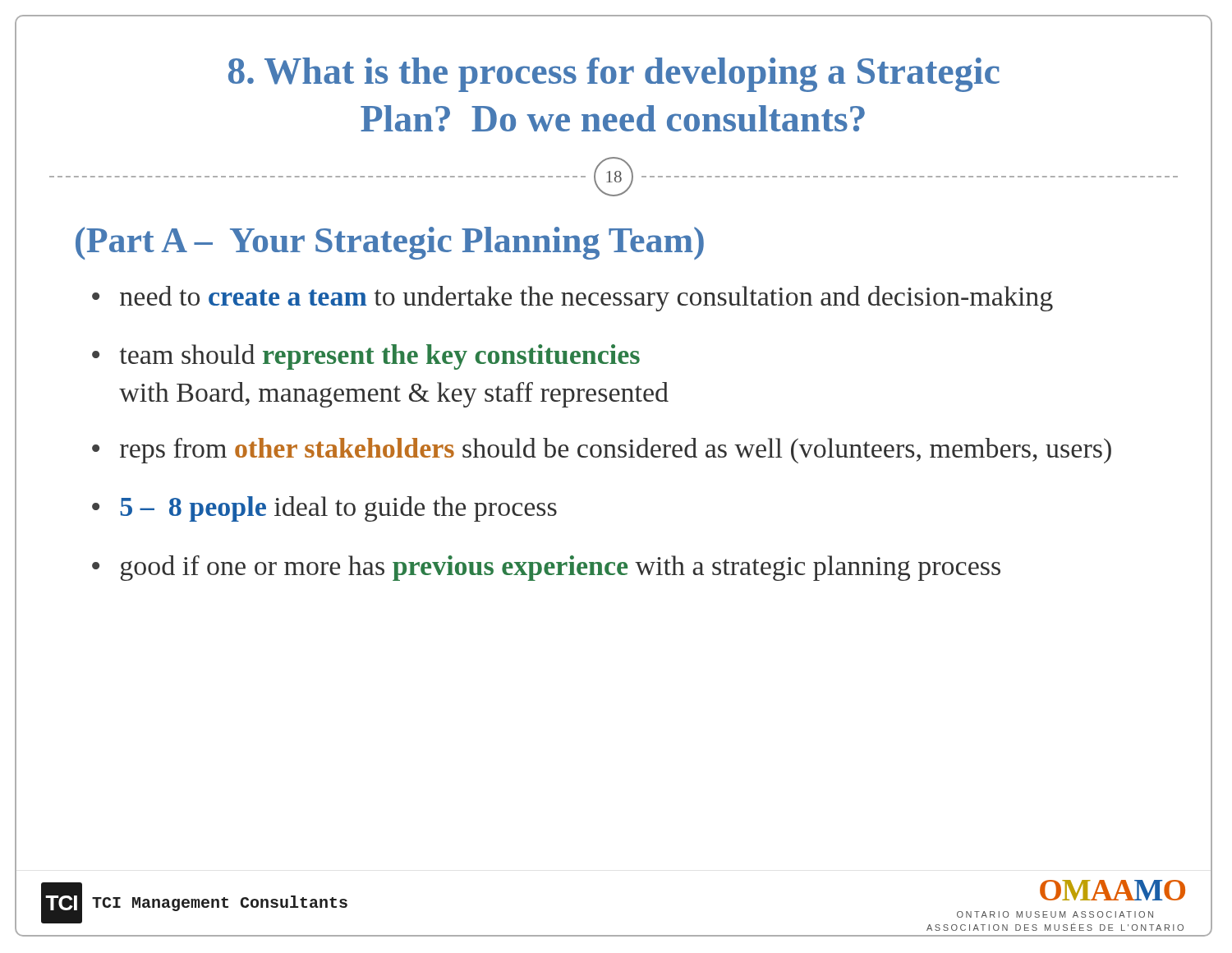Click on the section header that says "(Part A – Your Strategic"

pyautogui.click(x=390, y=240)
